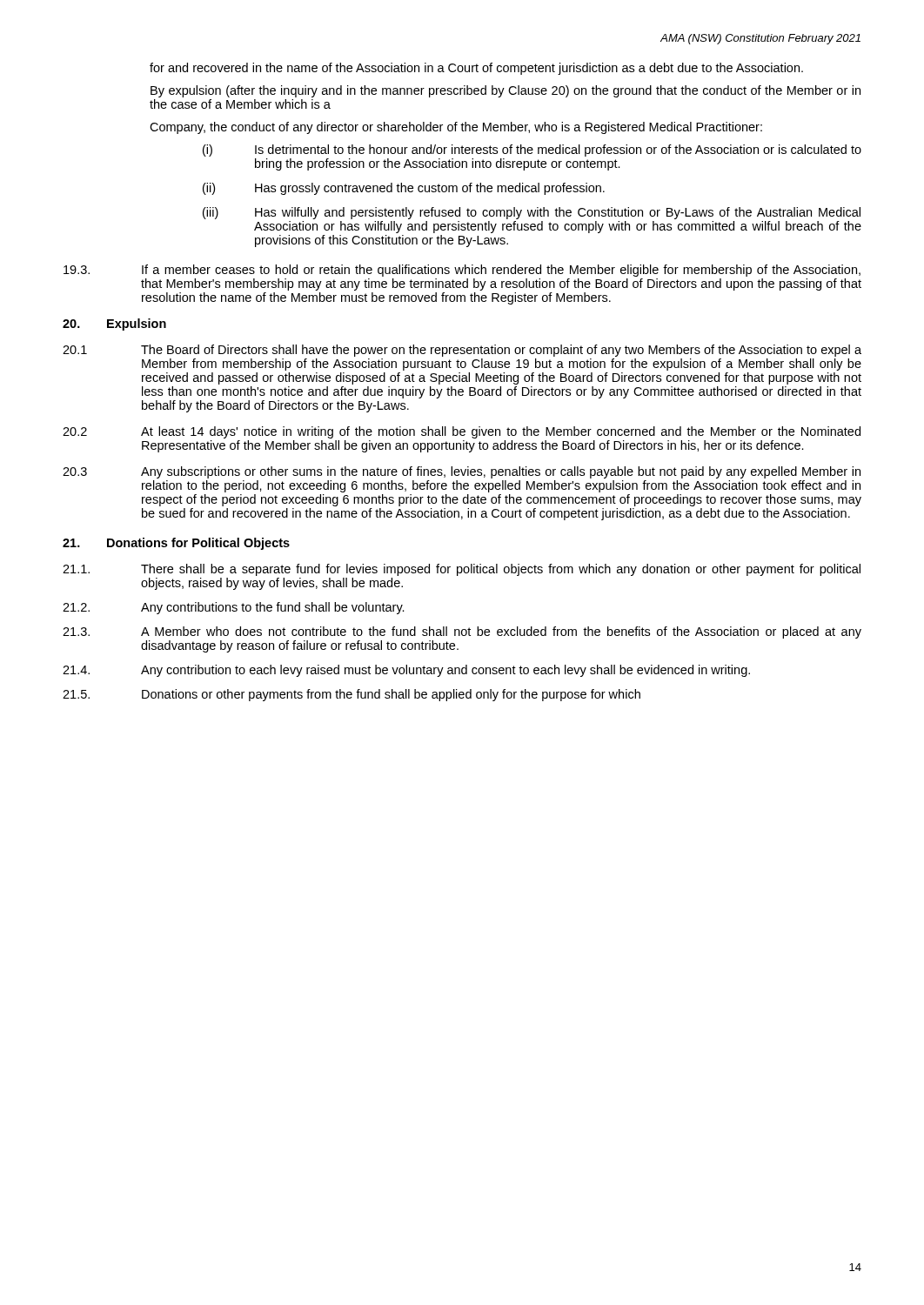Find the block starting "(i) Is detrimental to the"
The image size is (924, 1305).
[x=532, y=157]
